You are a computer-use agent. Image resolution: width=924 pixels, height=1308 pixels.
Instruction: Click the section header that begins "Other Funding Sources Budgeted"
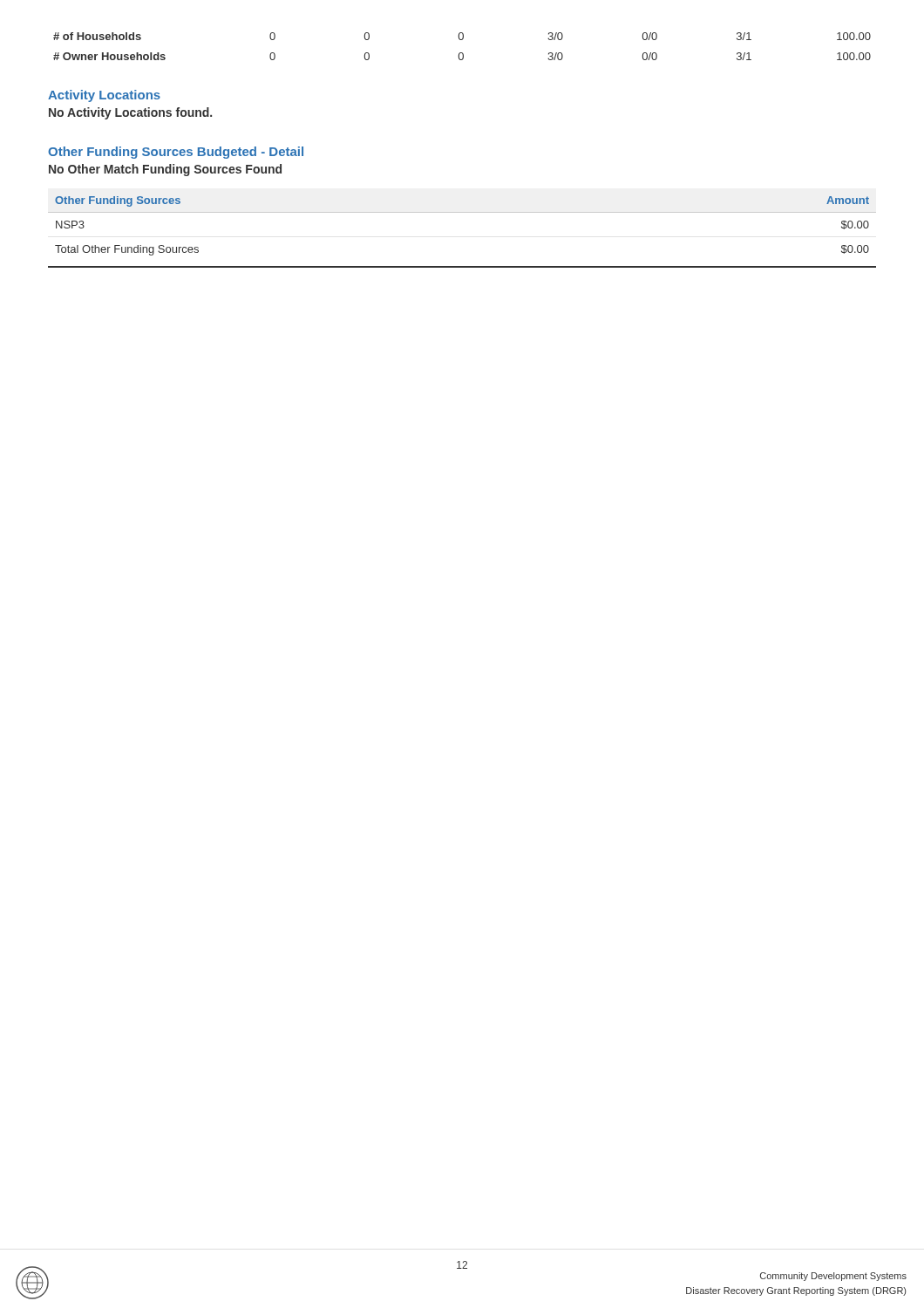tap(176, 151)
